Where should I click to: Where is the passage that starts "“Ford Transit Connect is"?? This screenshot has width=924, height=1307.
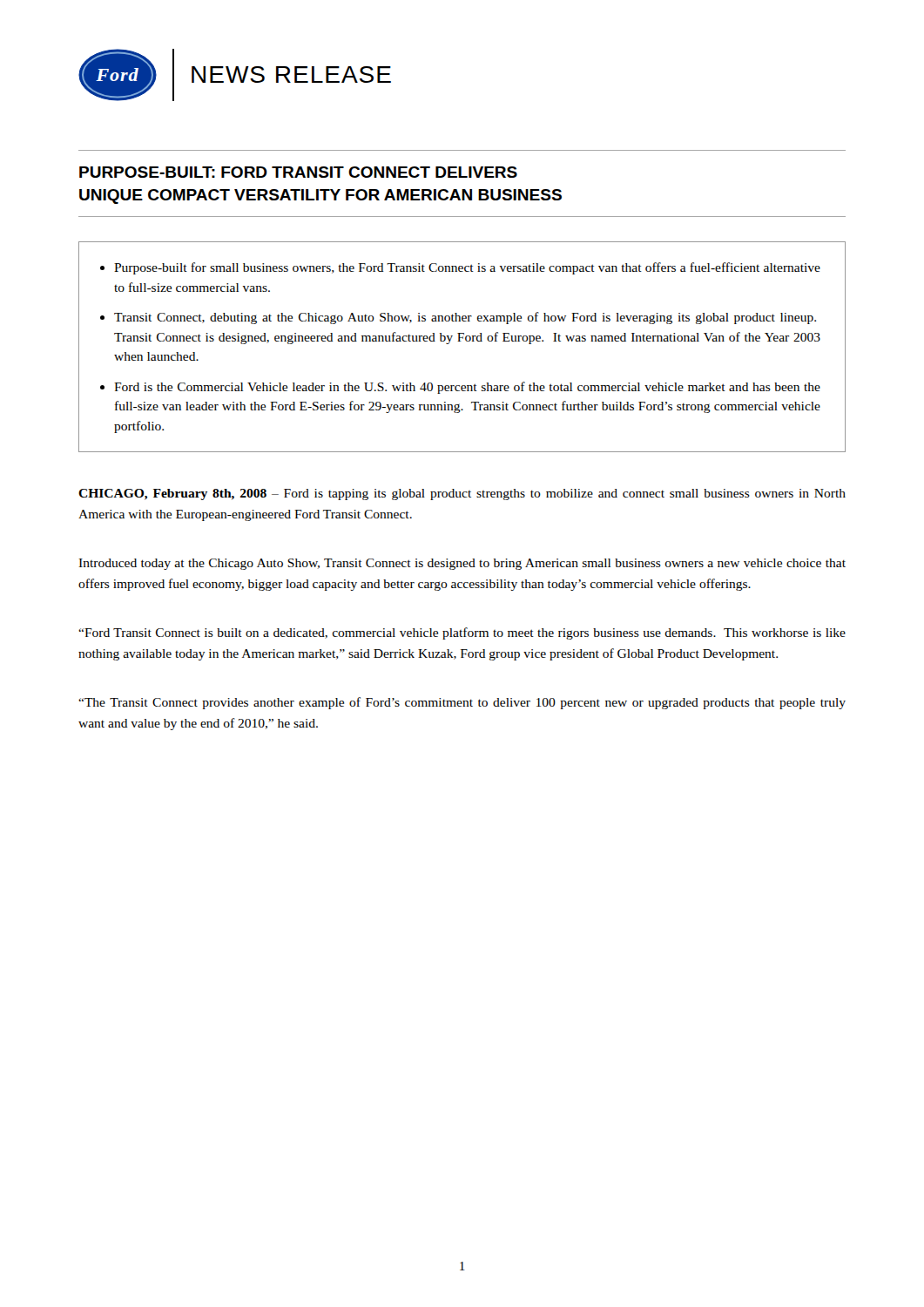click(462, 643)
